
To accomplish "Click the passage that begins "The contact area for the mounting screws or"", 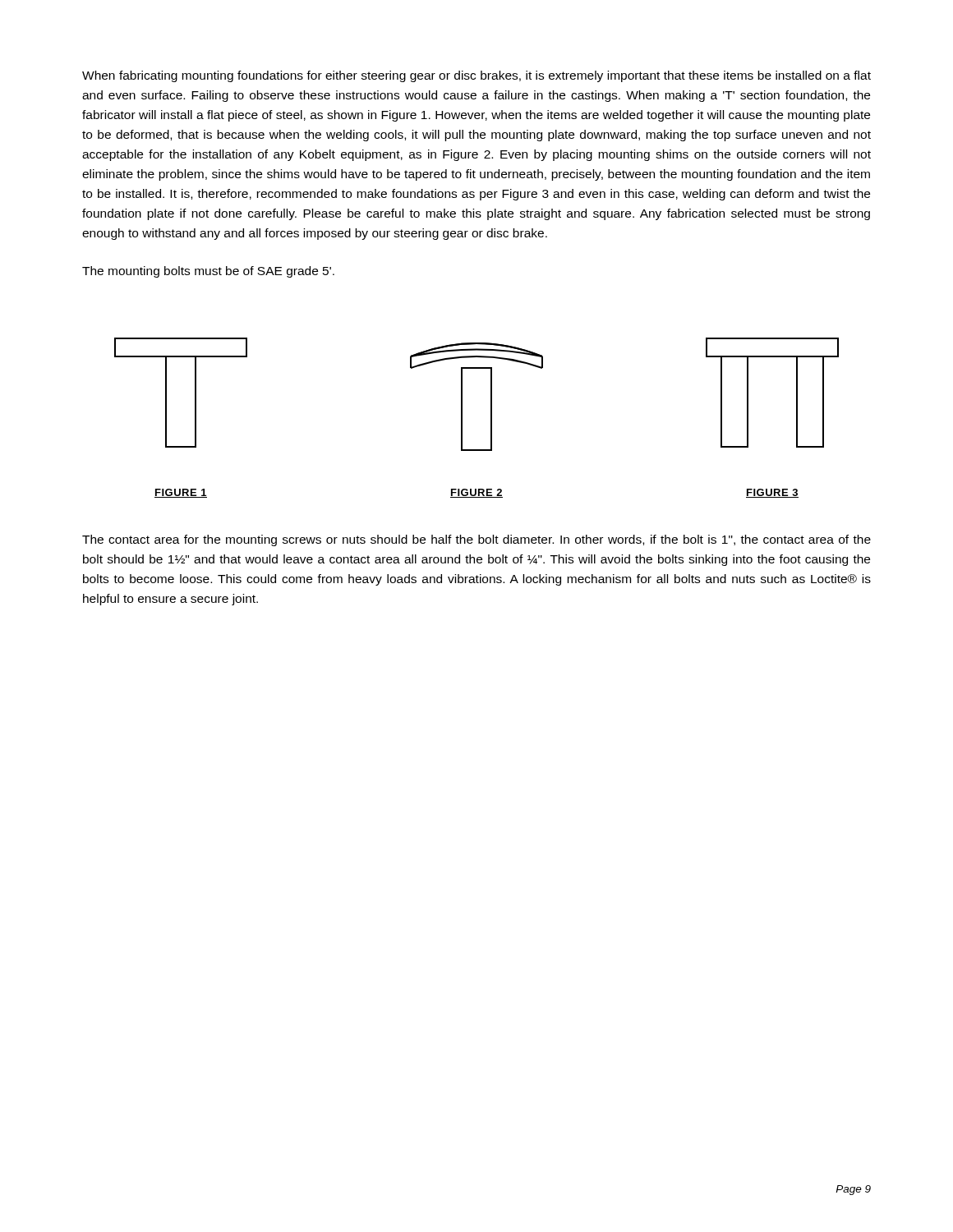I will (x=476, y=569).
